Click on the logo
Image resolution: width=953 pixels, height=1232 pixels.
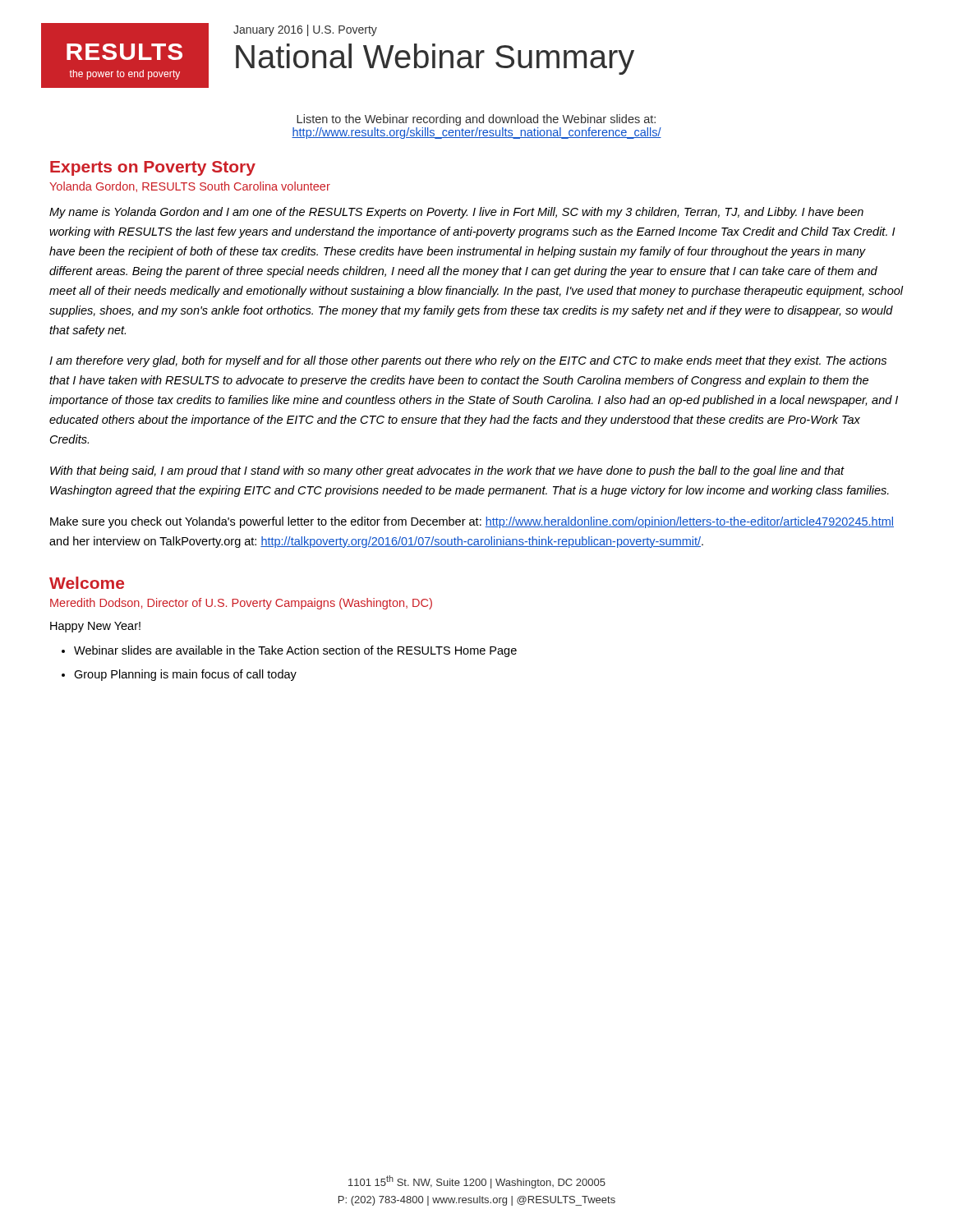click(125, 55)
